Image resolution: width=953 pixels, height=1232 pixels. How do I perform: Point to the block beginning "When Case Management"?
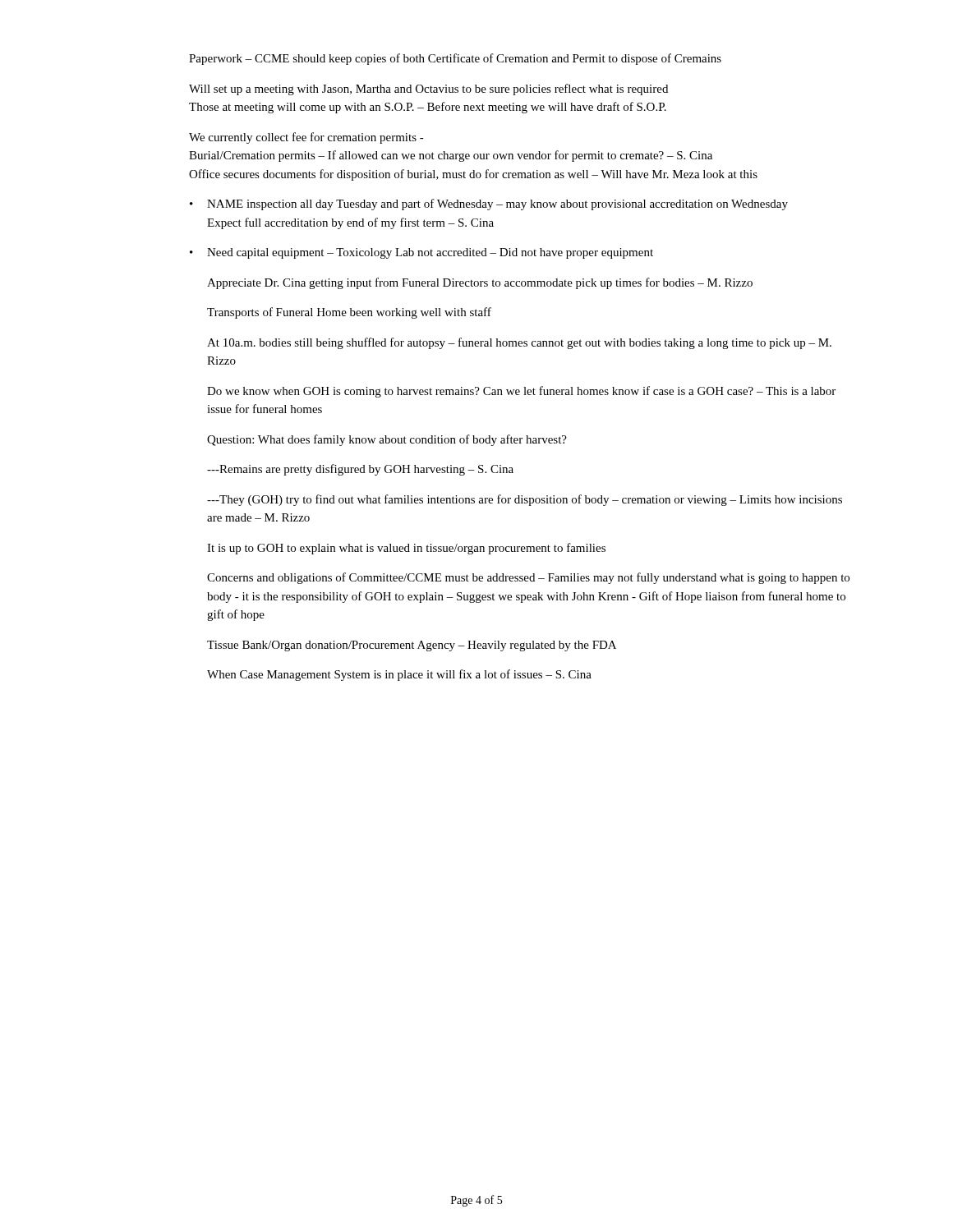pyautogui.click(x=399, y=674)
